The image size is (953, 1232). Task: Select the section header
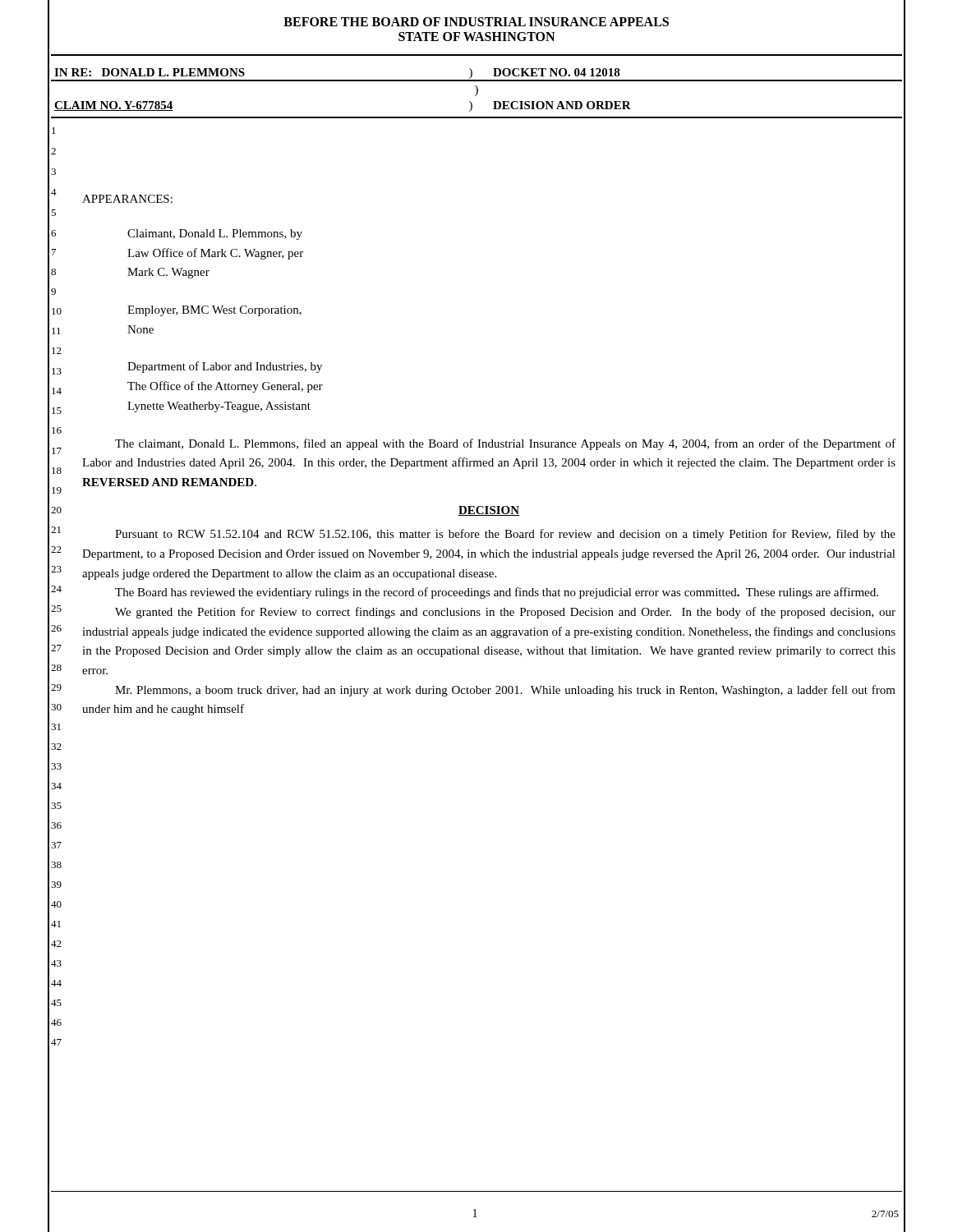click(489, 510)
